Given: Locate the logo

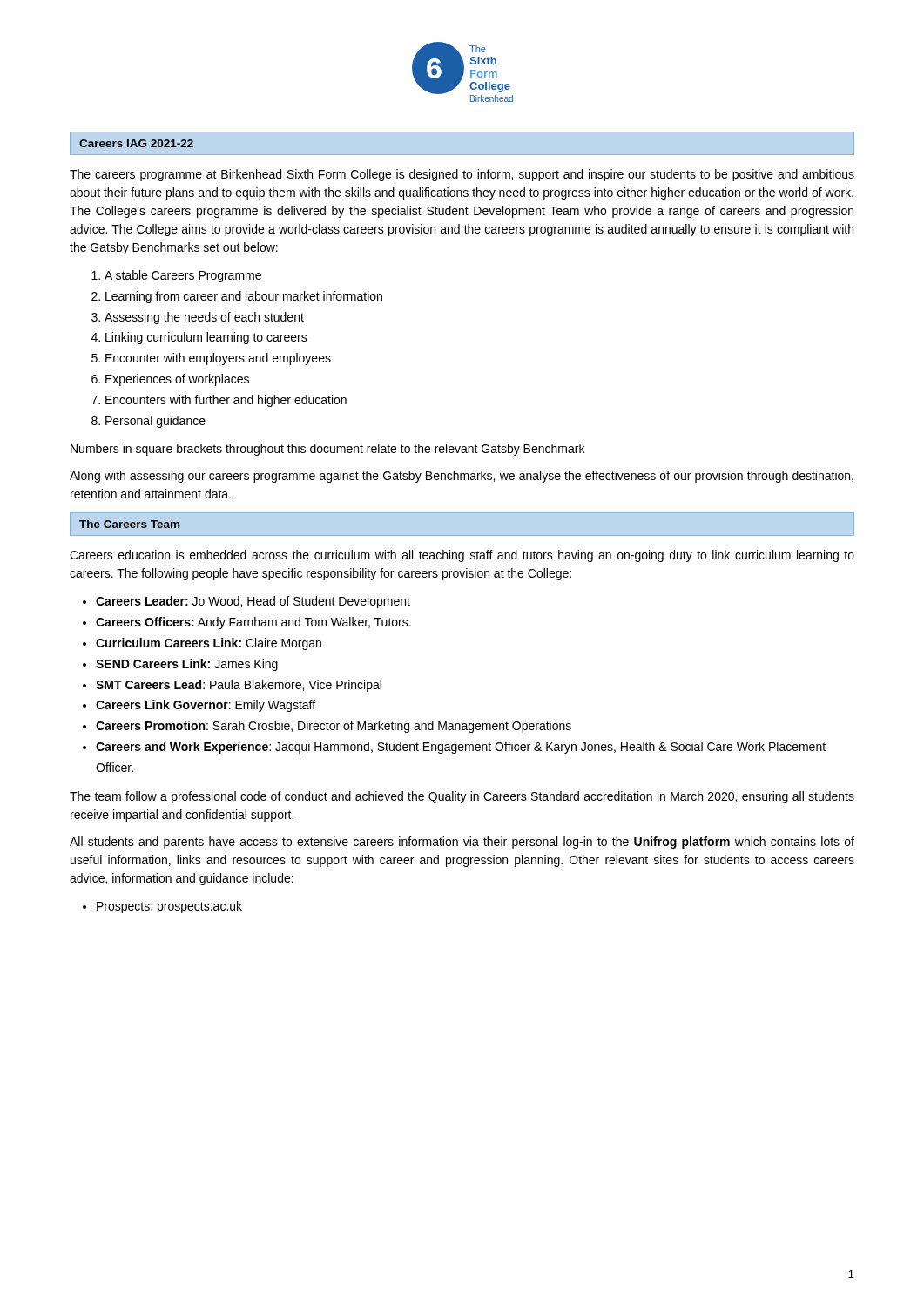Looking at the screenshot, I should click(462, 75).
